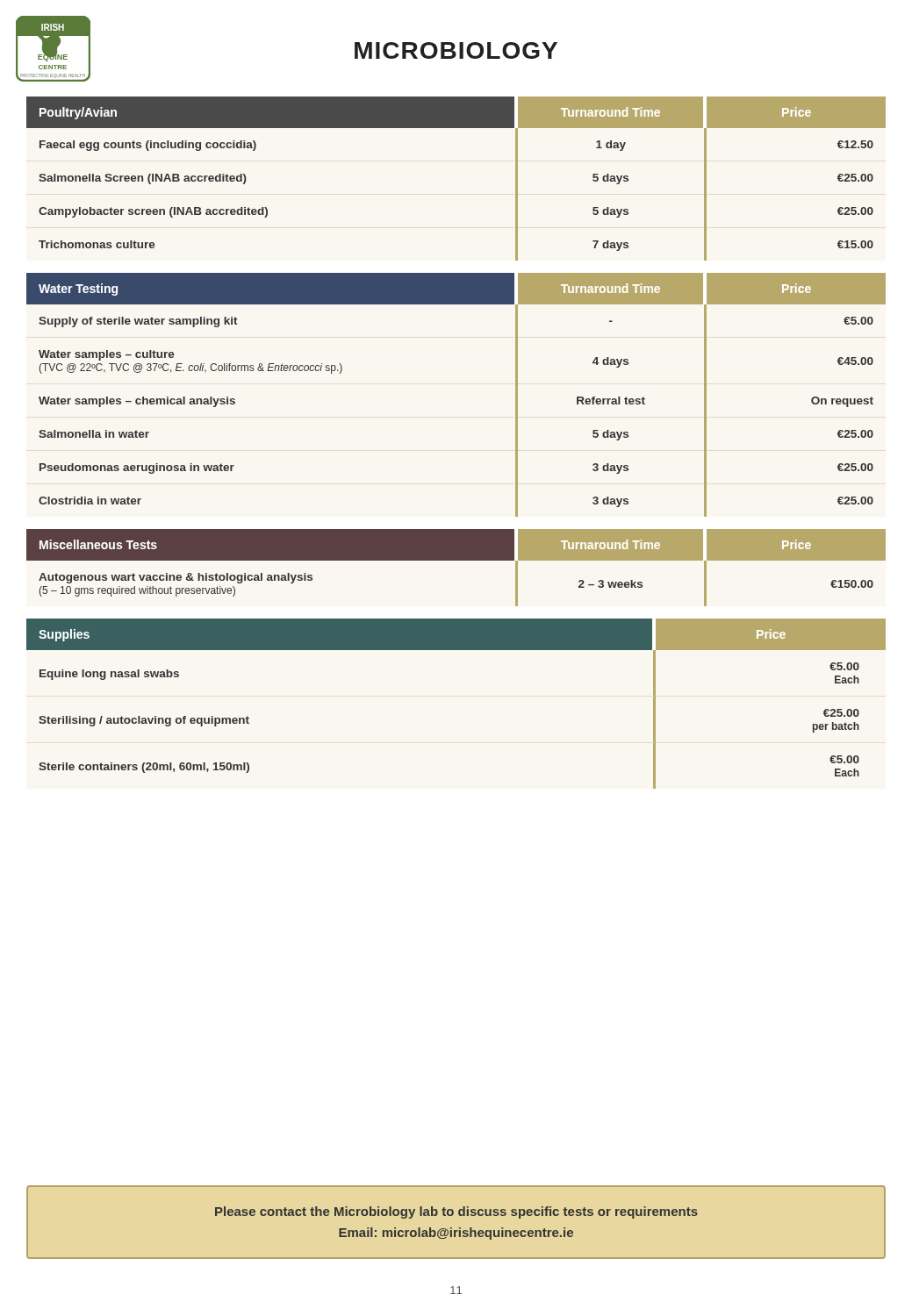Click on the table containing "€5.00 Each"
The width and height of the screenshot is (912, 1316).
(x=456, y=704)
